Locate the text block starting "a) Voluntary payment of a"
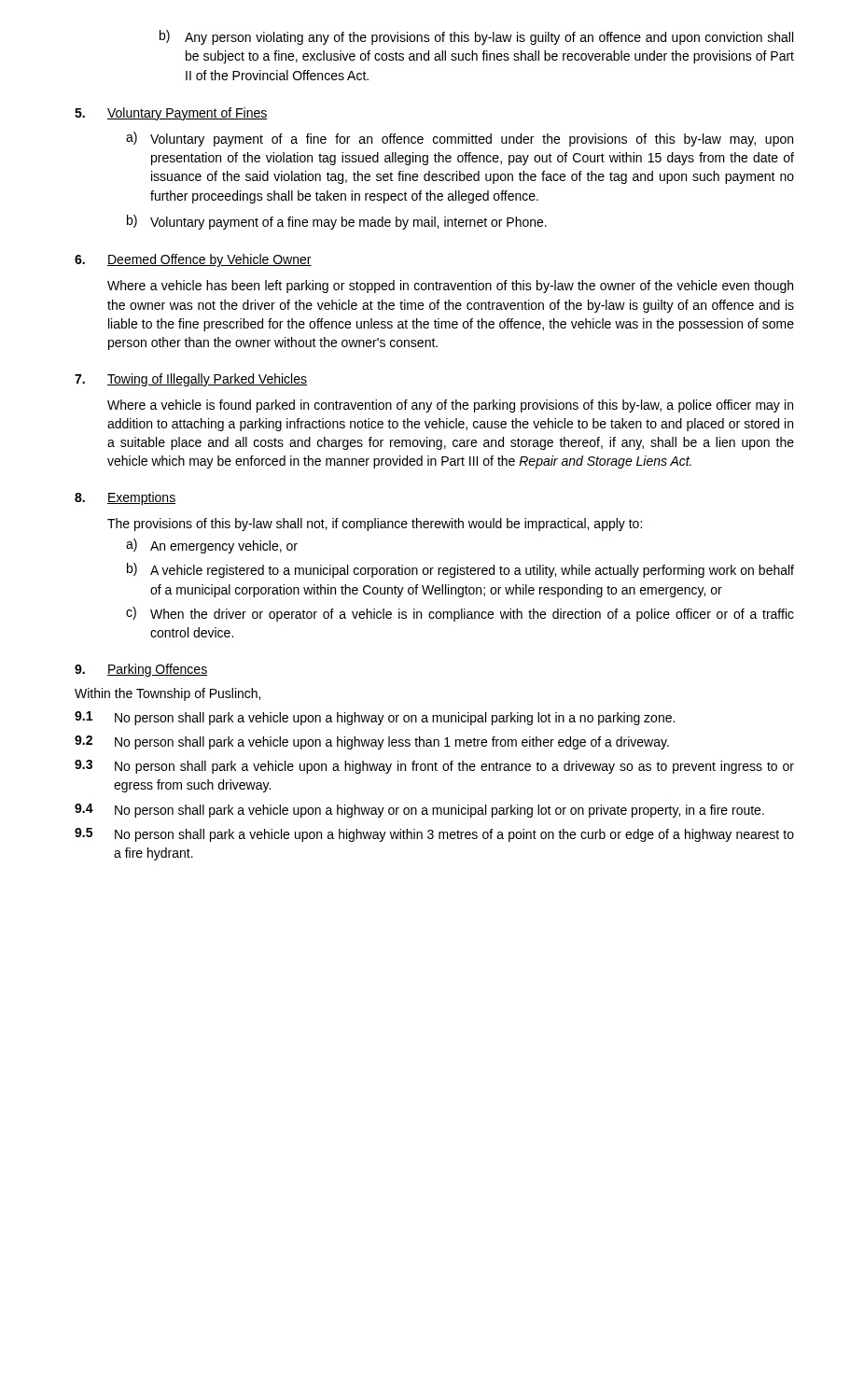This screenshot has width=850, height=1400. tap(460, 168)
